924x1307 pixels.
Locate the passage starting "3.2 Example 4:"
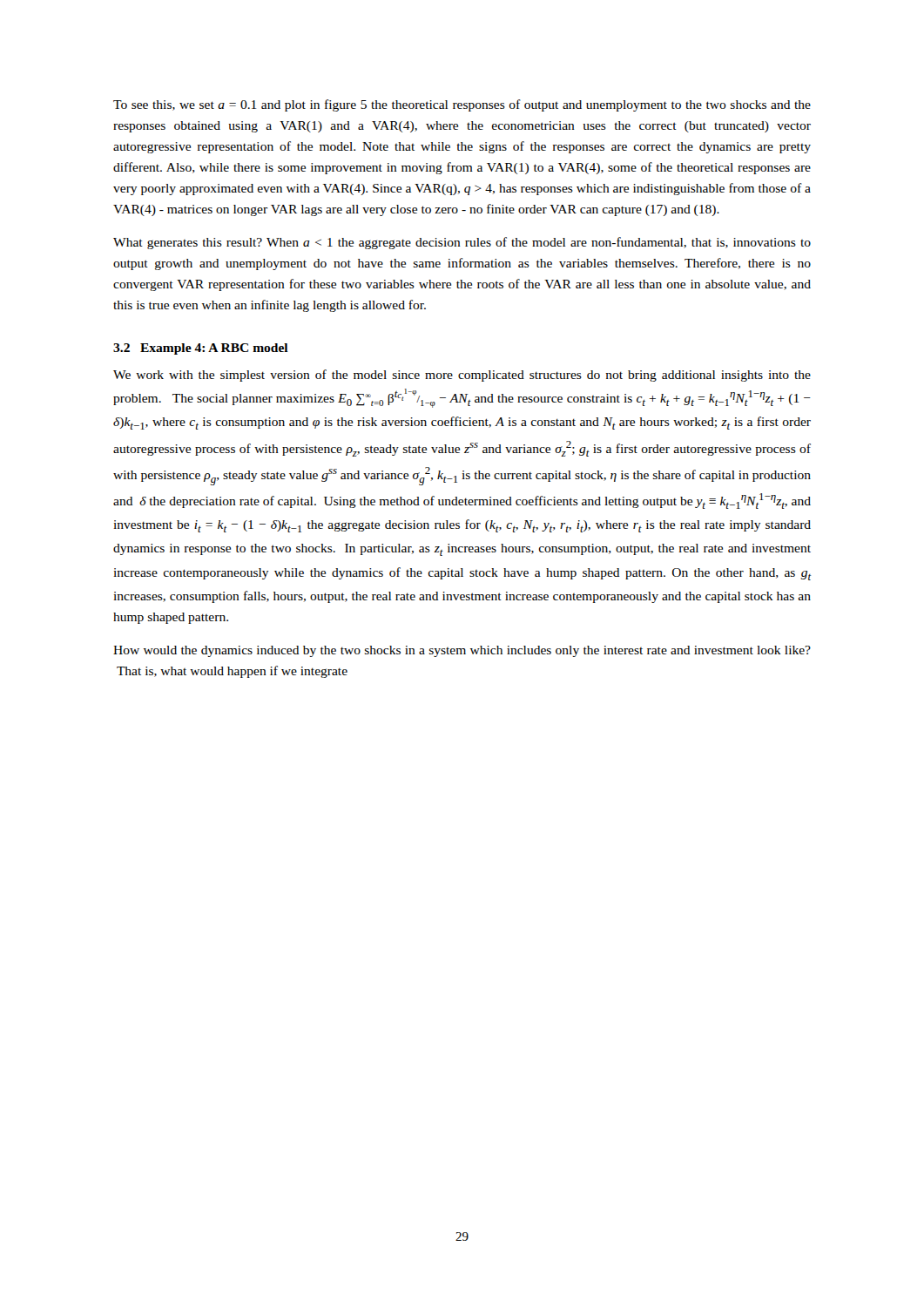tap(201, 347)
